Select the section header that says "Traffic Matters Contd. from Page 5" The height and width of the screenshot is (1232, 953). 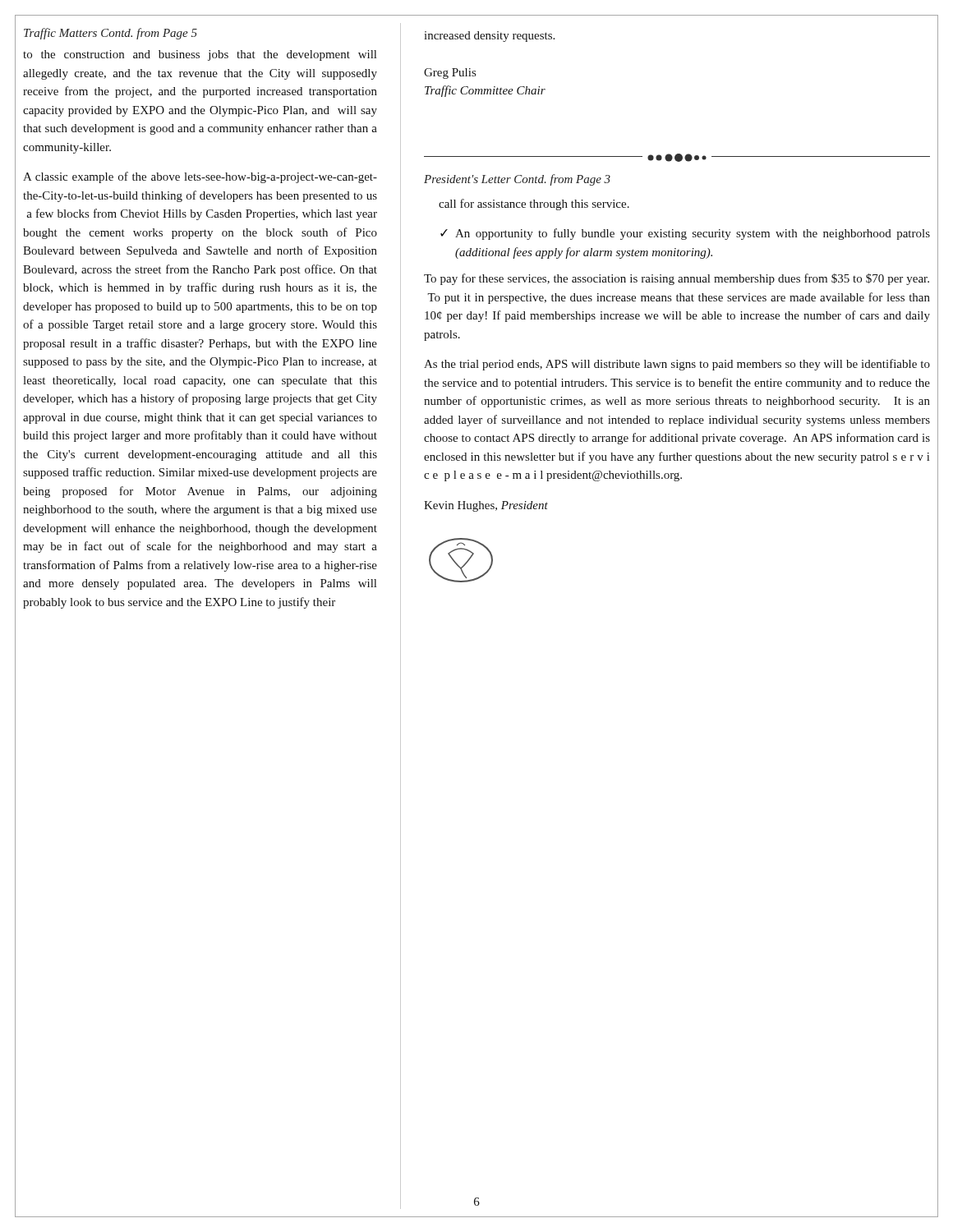(110, 33)
